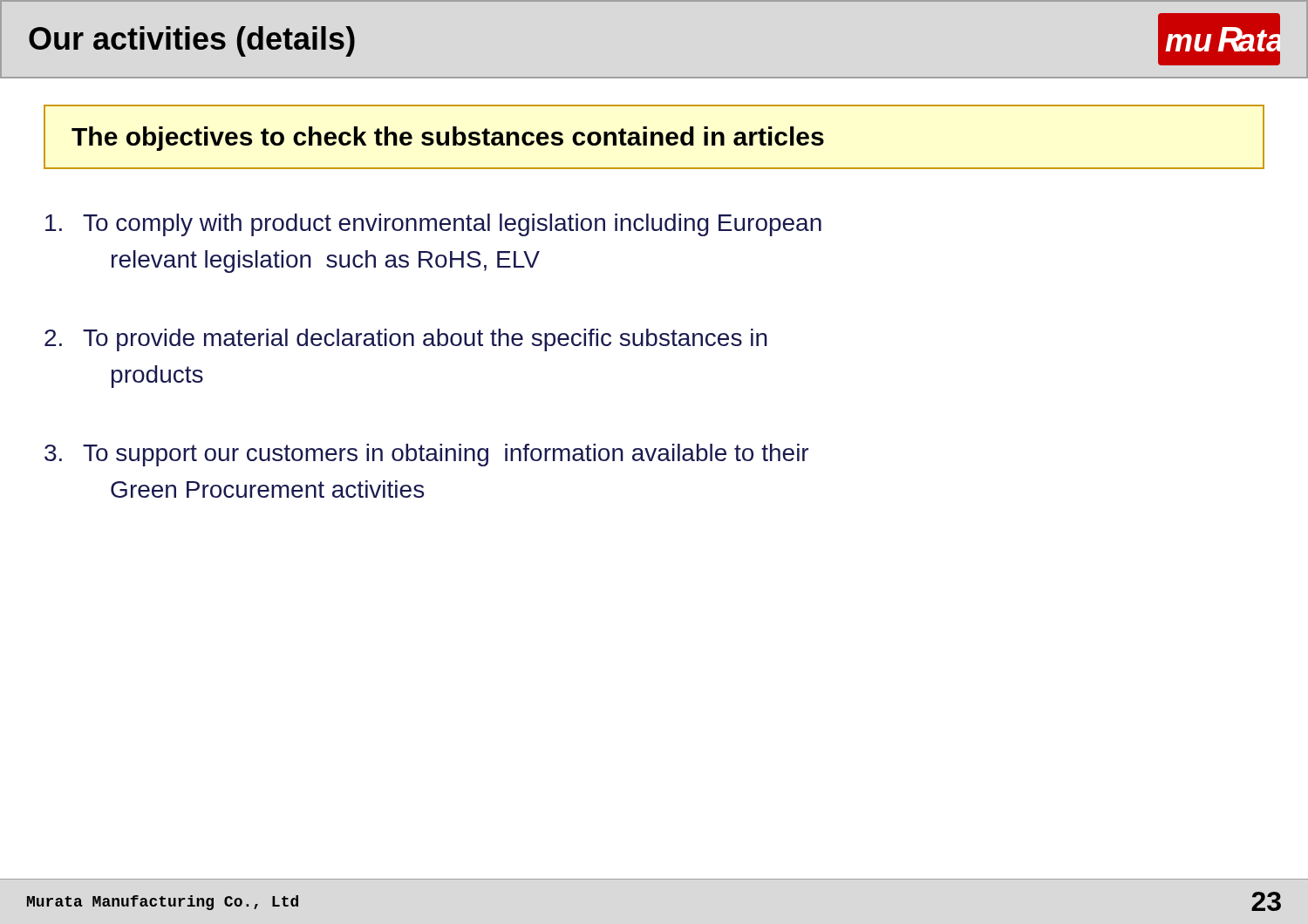Navigate to the passage starting "2.To provide material declaration about the"

[641, 357]
